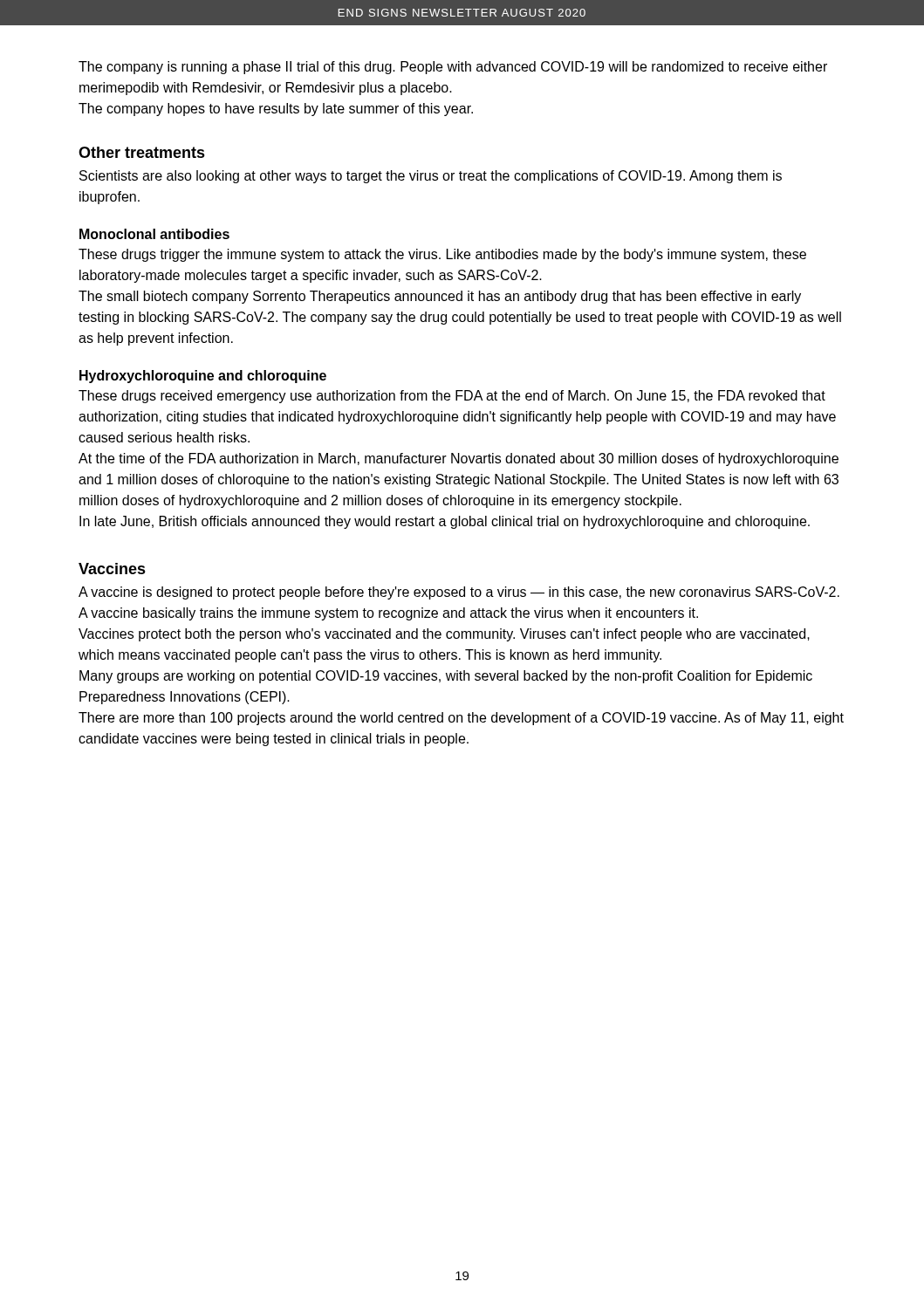Navigate to the passage starting "Hydroxychloroquine and chloroquine"
The image size is (924, 1309).
pyautogui.click(x=203, y=376)
